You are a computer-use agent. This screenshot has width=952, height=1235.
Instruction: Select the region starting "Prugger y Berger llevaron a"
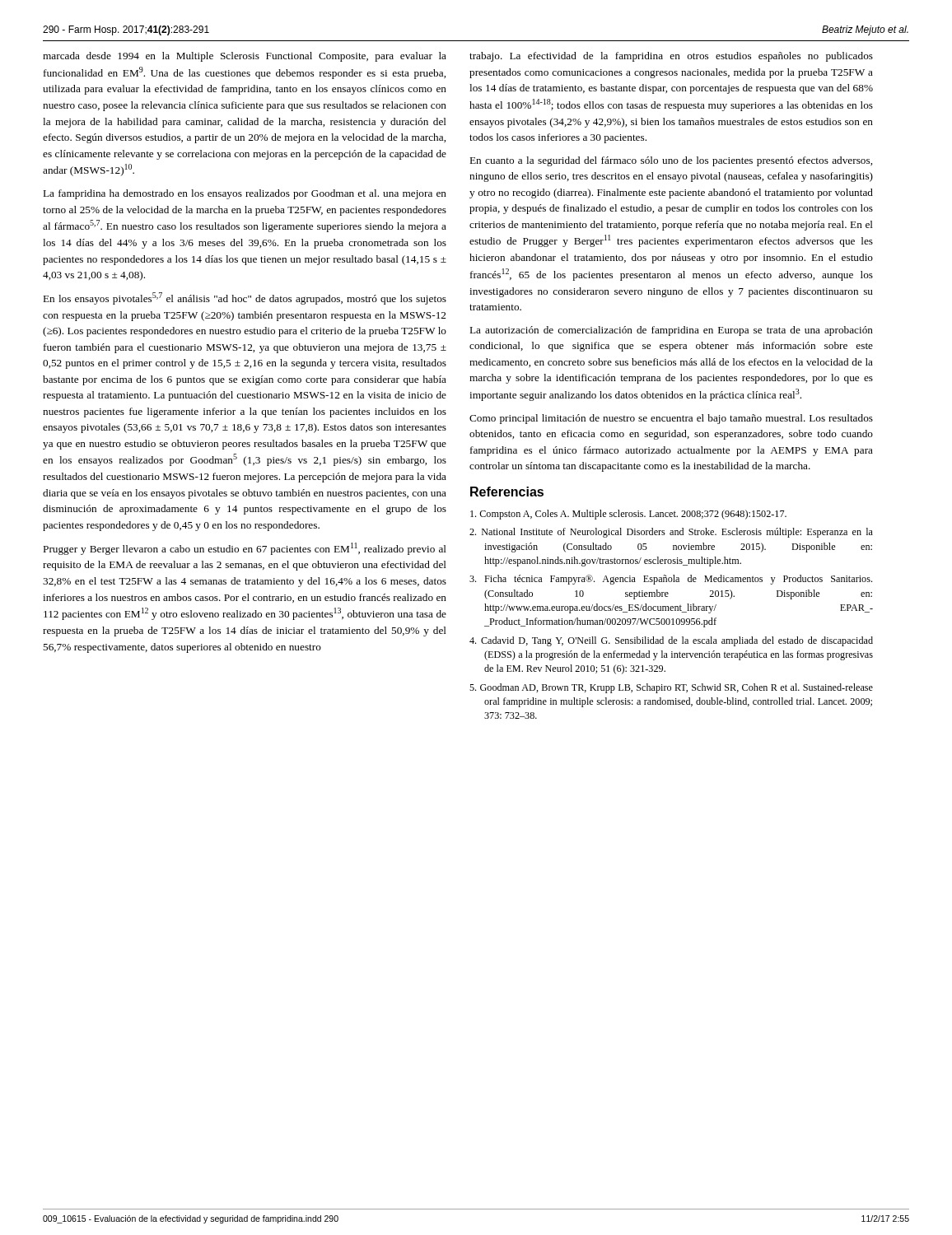(x=245, y=597)
